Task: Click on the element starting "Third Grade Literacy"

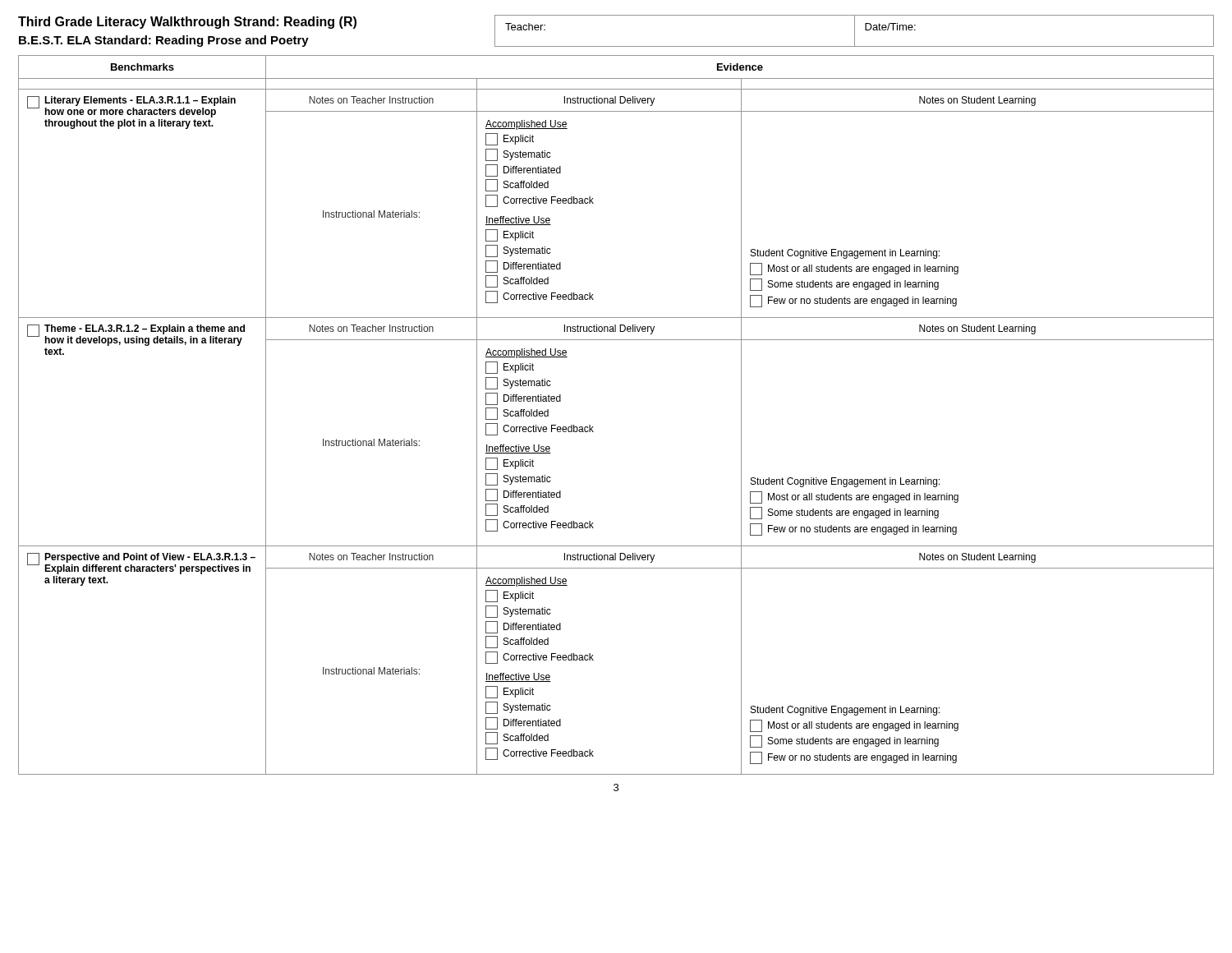Action: [x=188, y=22]
